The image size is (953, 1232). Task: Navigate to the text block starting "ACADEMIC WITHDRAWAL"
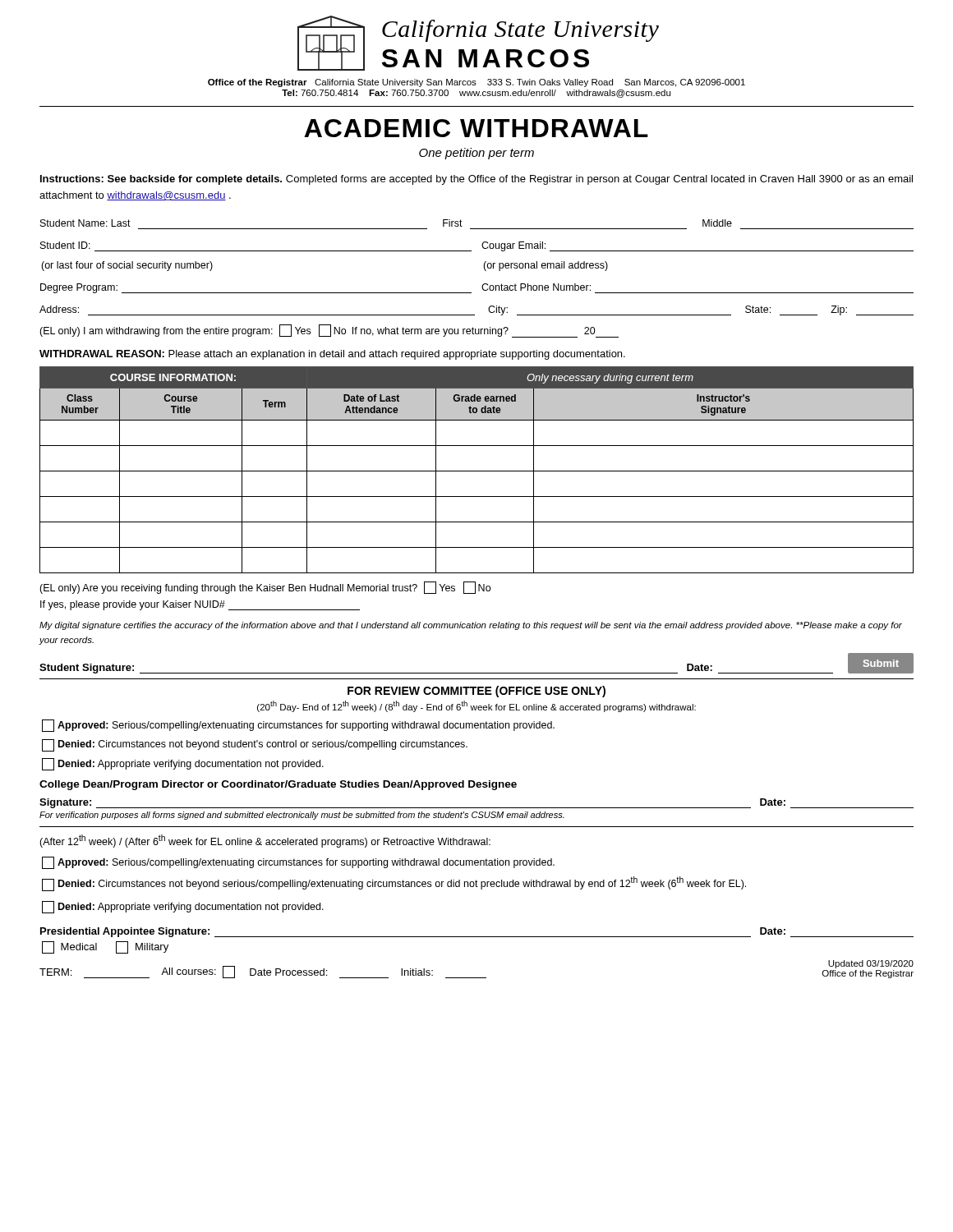(x=476, y=128)
